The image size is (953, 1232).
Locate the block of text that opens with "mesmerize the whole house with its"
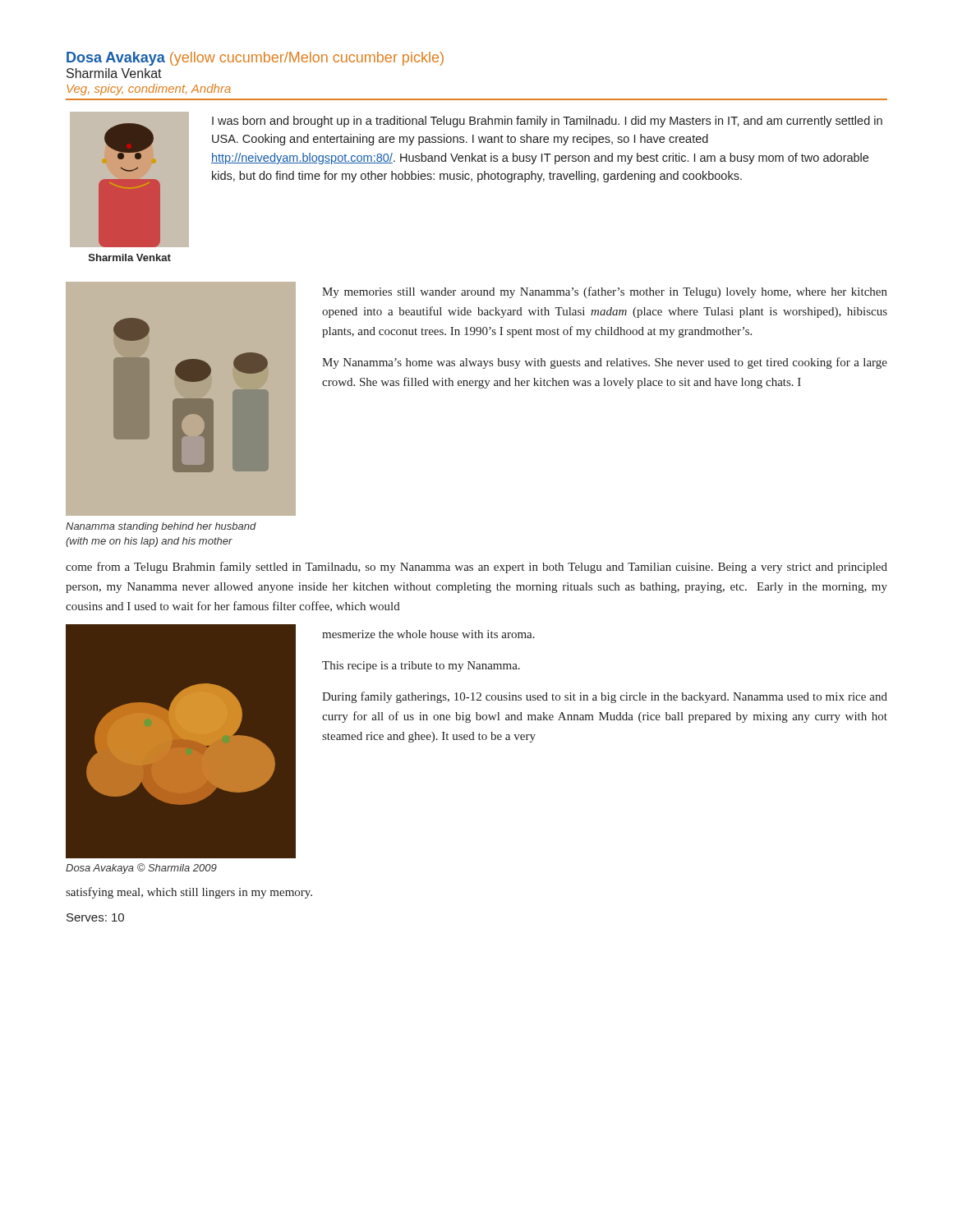coord(605,685)
